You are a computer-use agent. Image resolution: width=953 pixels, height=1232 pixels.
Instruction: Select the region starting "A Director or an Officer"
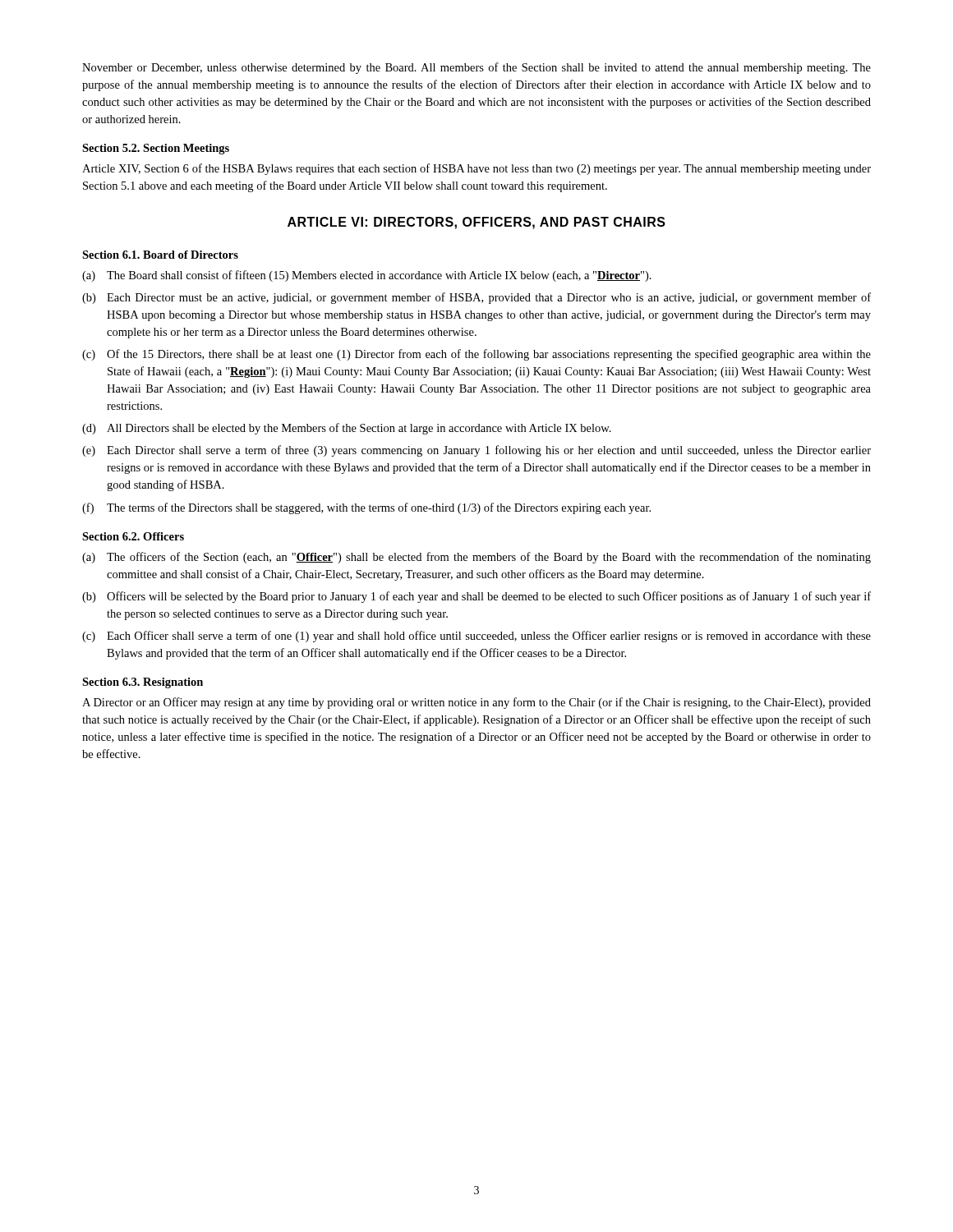click(476, 728)
